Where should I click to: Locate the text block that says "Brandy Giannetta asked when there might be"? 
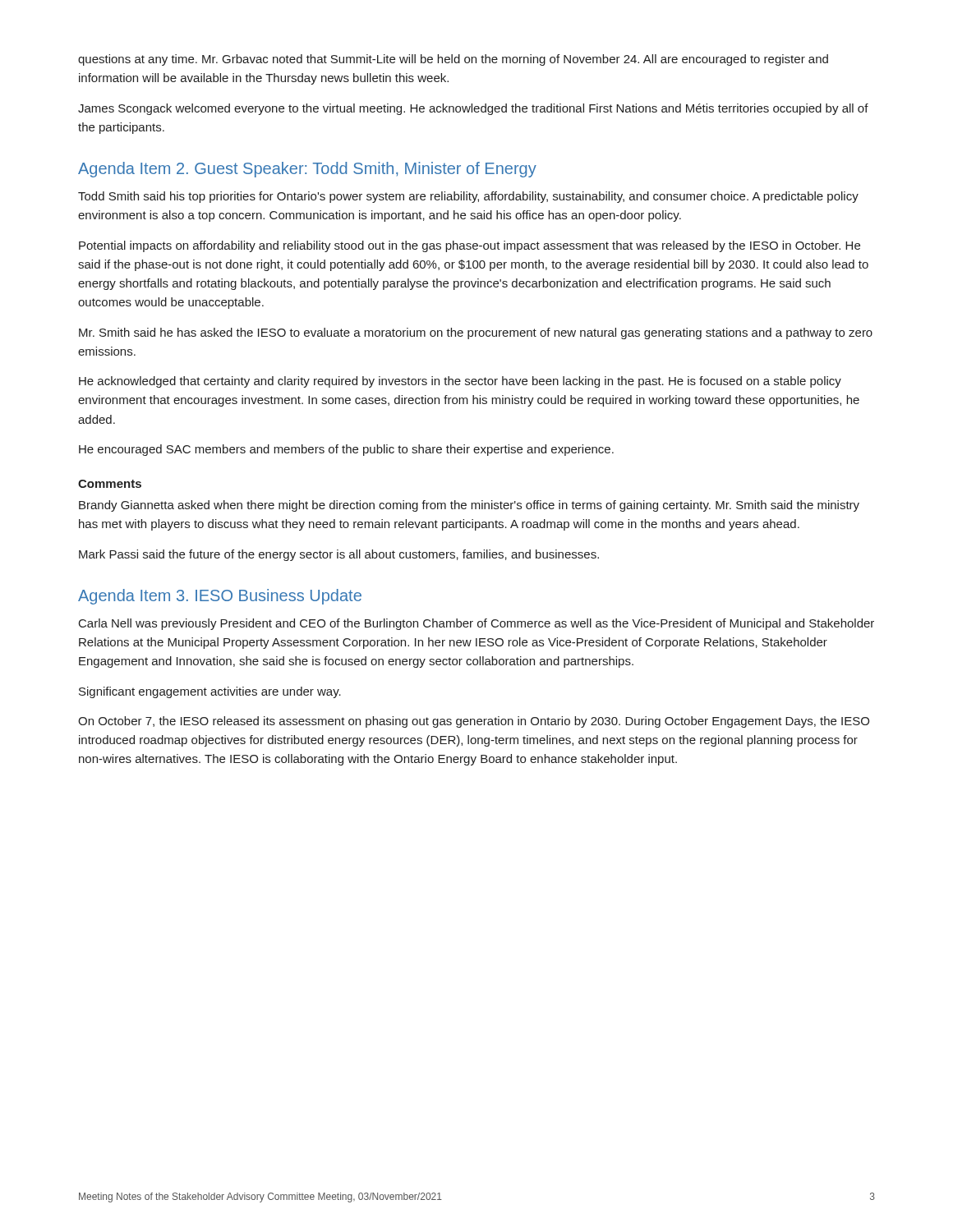click(x=476, y=514)
